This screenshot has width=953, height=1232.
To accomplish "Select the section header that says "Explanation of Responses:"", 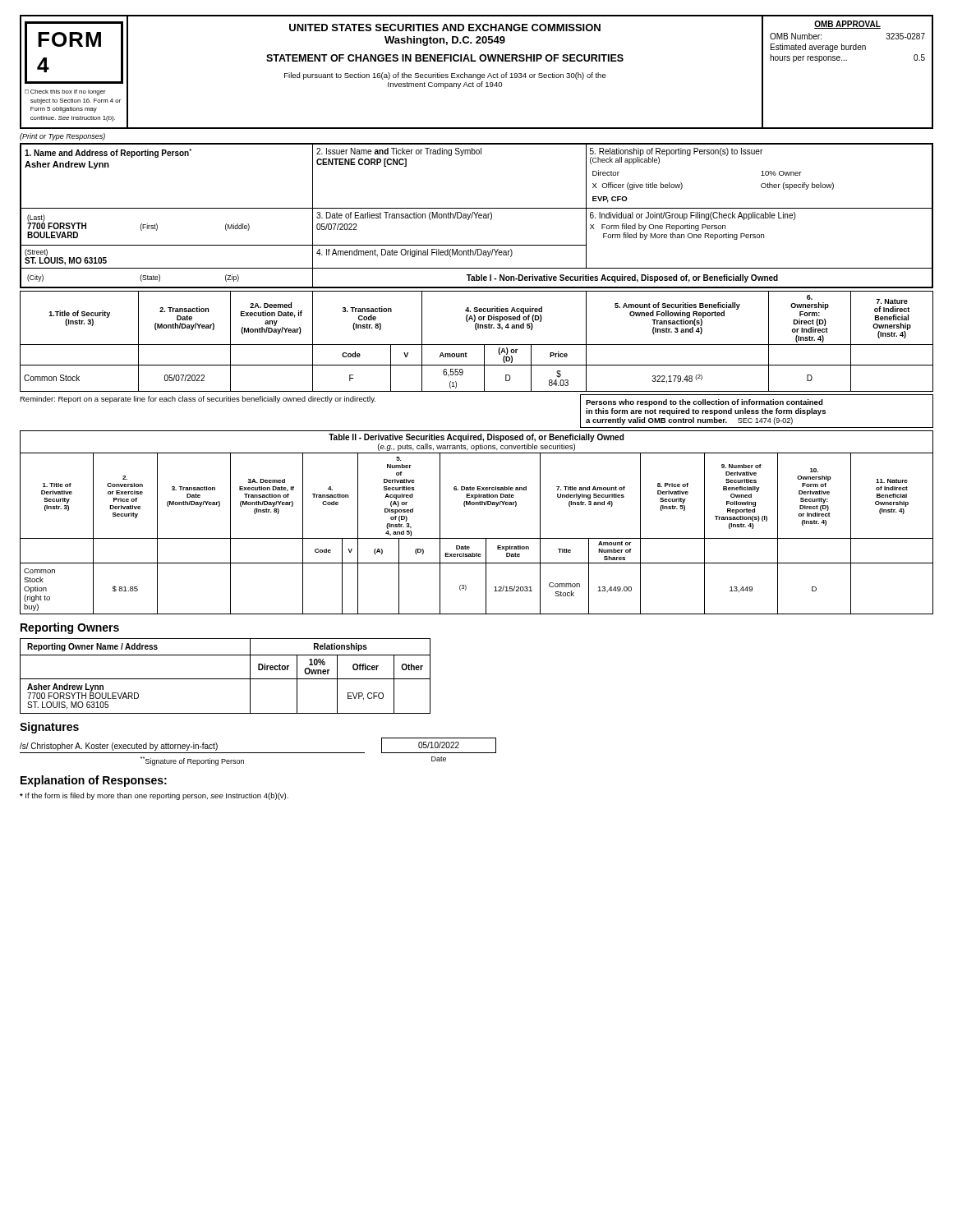I will coord(94,780).
